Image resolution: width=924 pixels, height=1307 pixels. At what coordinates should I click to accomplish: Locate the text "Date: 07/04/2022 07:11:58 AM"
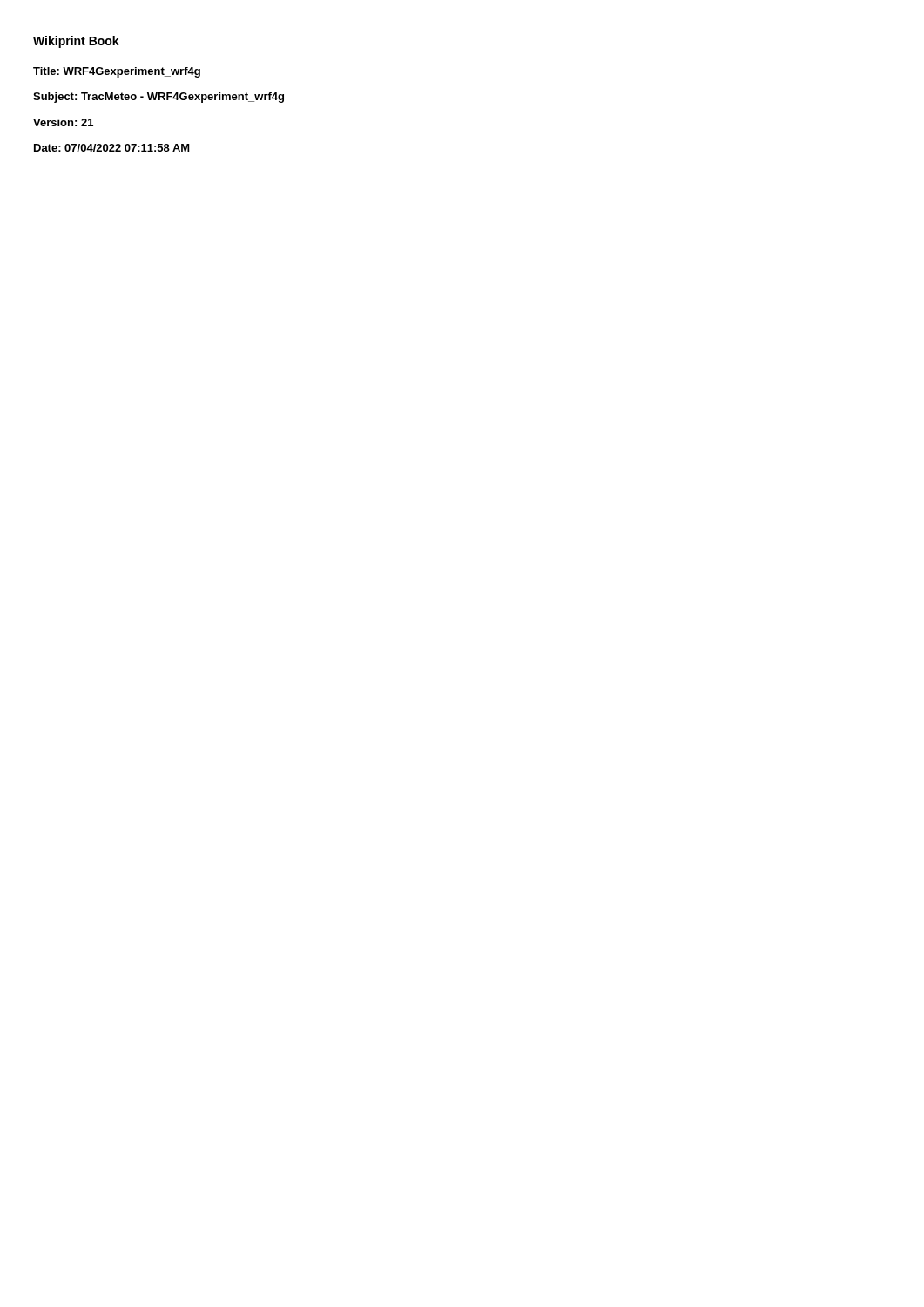tap(112, 148)
